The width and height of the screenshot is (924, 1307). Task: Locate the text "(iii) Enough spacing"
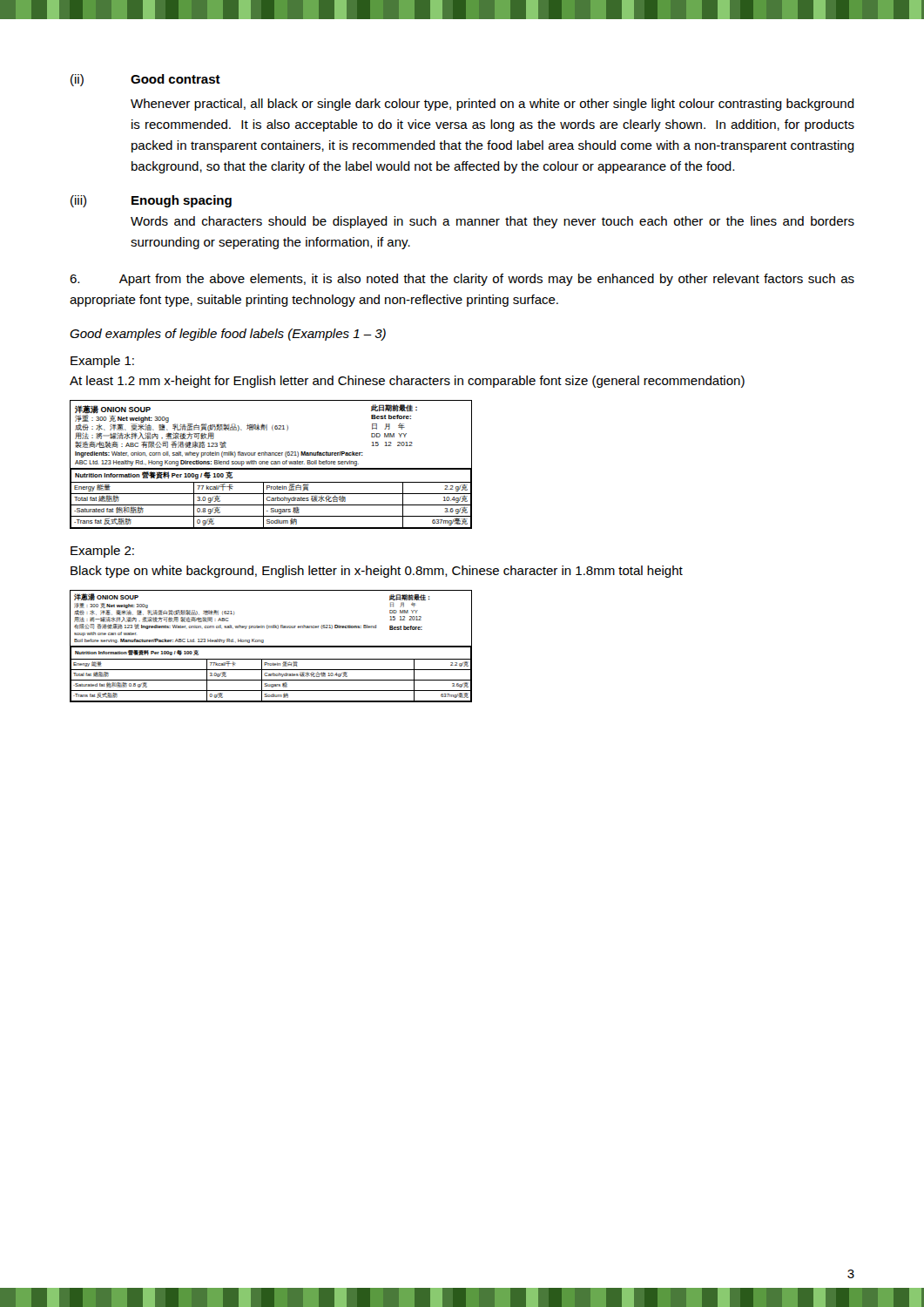(151, 200)
